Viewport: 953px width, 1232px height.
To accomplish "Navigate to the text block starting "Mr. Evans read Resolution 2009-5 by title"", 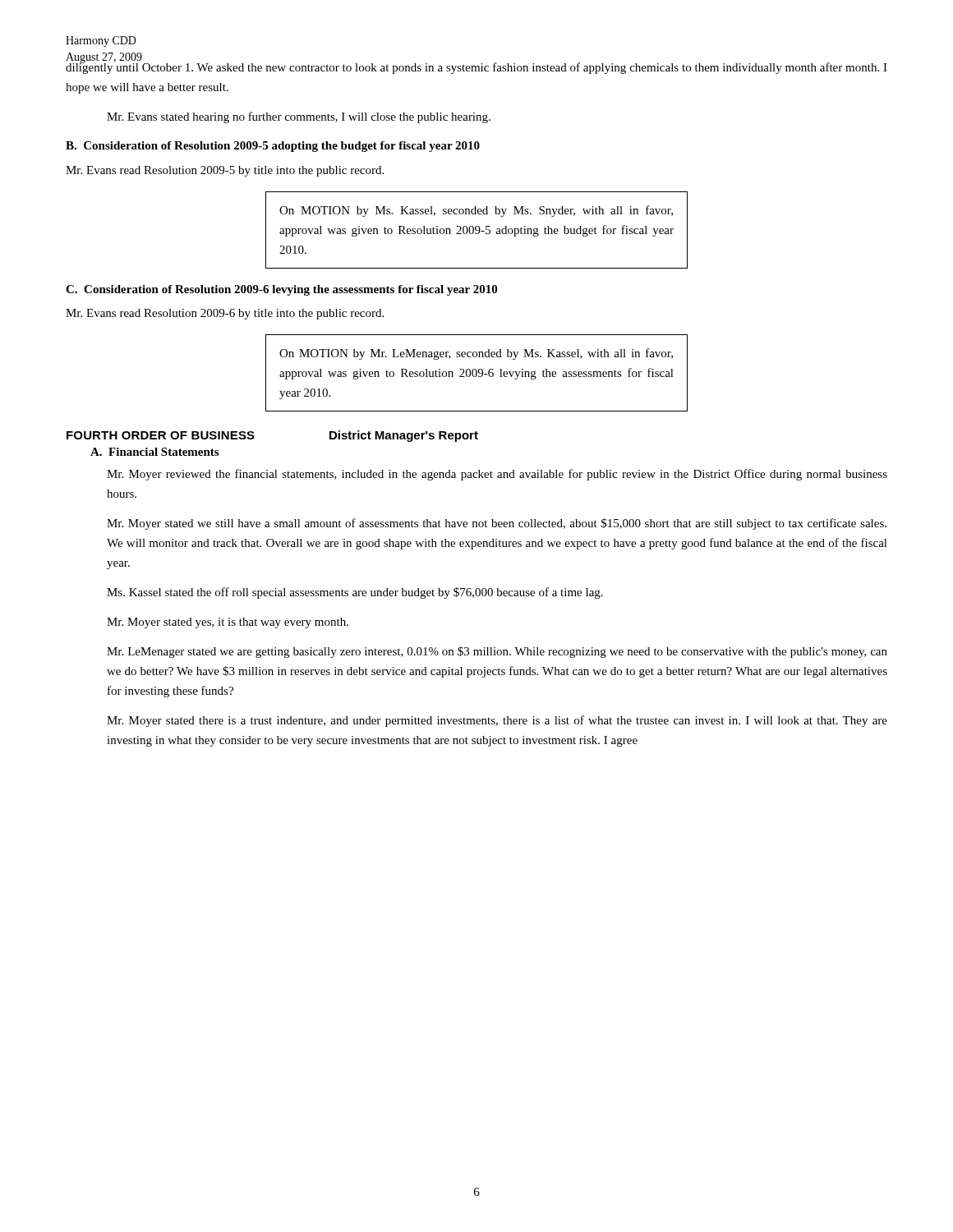I will coord(225,170).
